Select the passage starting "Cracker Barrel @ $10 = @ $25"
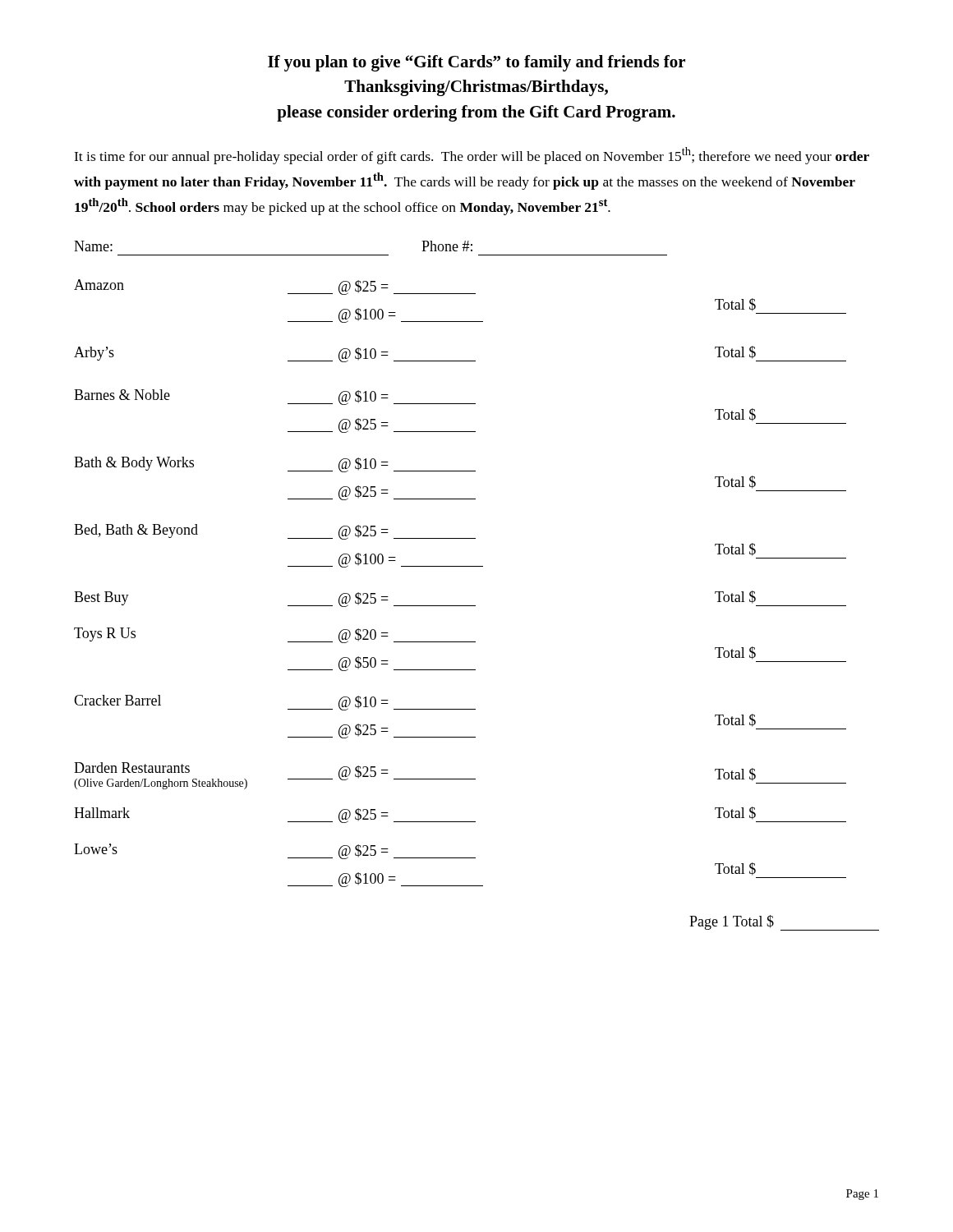This screenshot has height=1232, width=953. coord(476,717)
